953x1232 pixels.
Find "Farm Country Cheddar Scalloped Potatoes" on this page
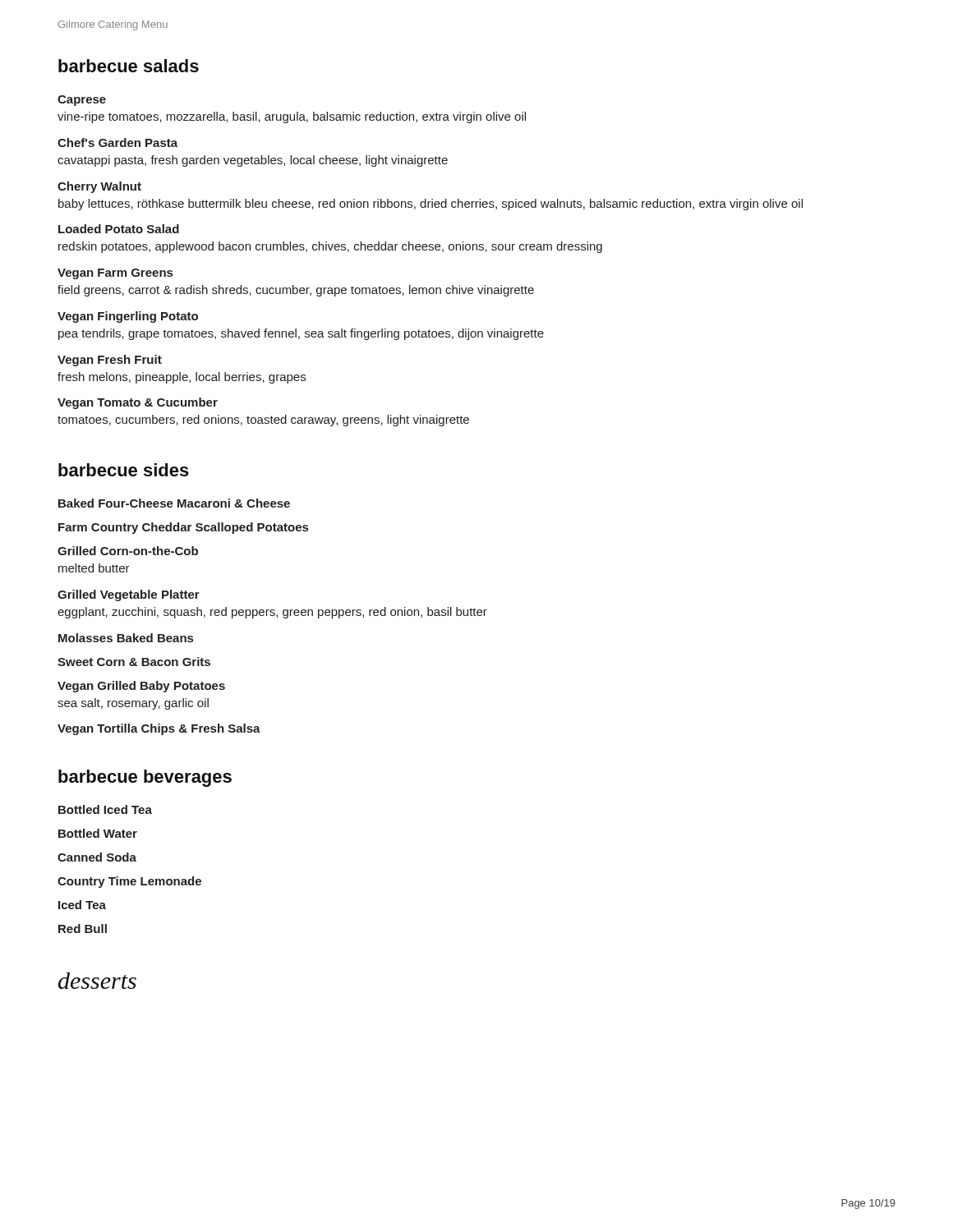coord(183,528)
